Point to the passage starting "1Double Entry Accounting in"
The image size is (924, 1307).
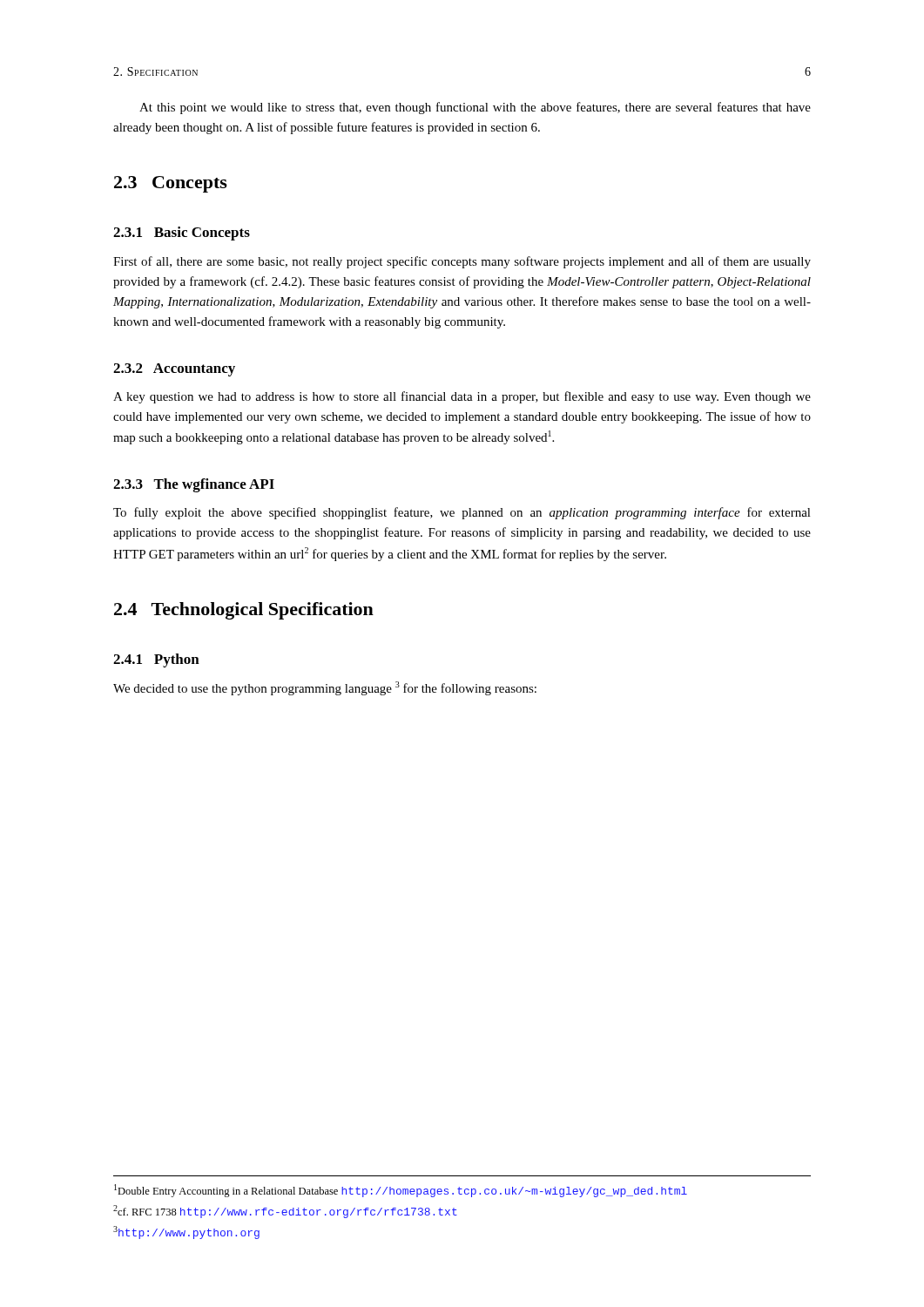(x=400, y=1190)
